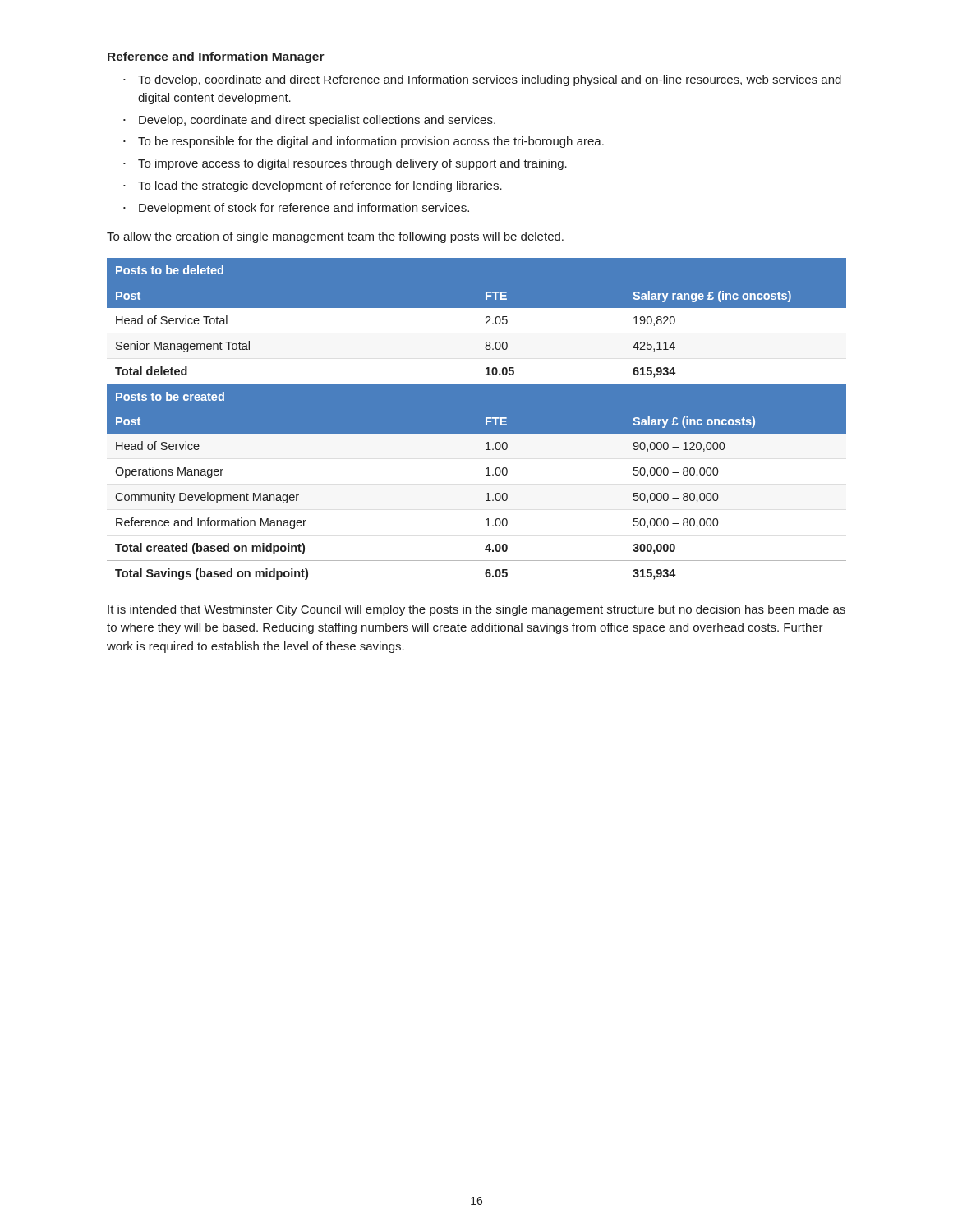Click on the text starting "• Develop, coordinate and direct"
Viewport: 953px width, 1232px height.
click(485, 119)
